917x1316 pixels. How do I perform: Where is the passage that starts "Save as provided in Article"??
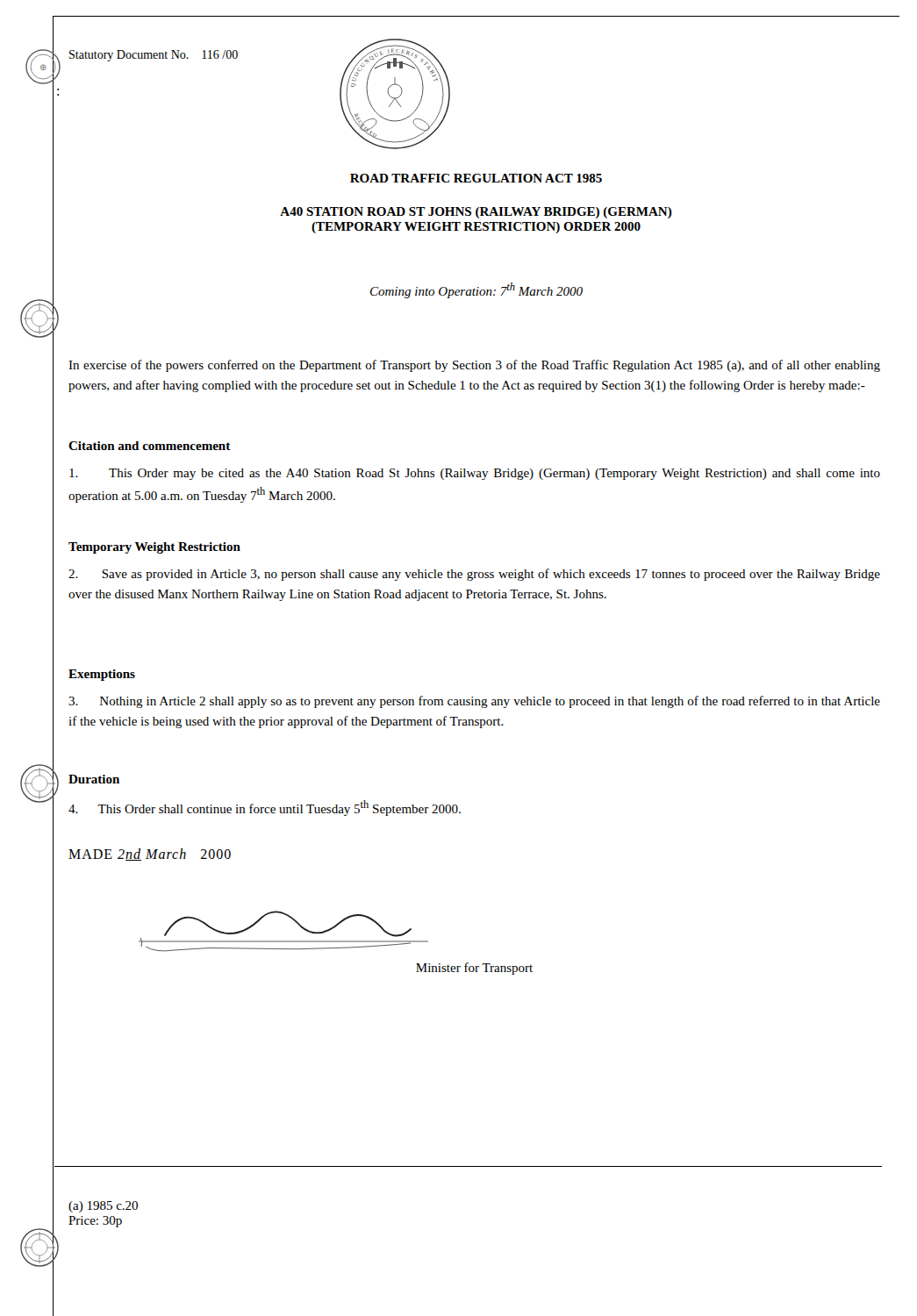click(x=474, y=584)
